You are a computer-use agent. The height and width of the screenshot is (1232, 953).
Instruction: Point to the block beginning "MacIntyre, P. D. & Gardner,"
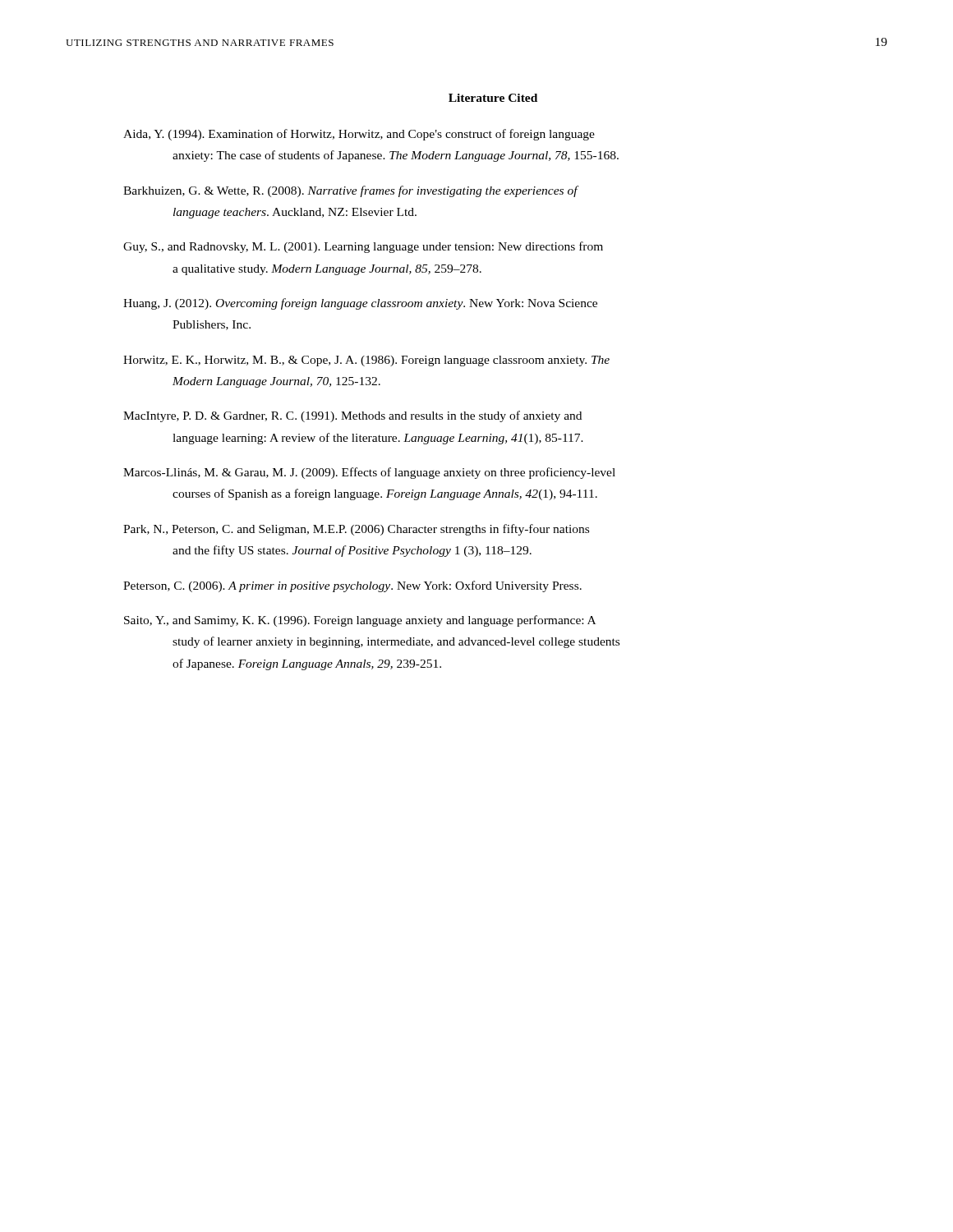(x=493, y=427)
